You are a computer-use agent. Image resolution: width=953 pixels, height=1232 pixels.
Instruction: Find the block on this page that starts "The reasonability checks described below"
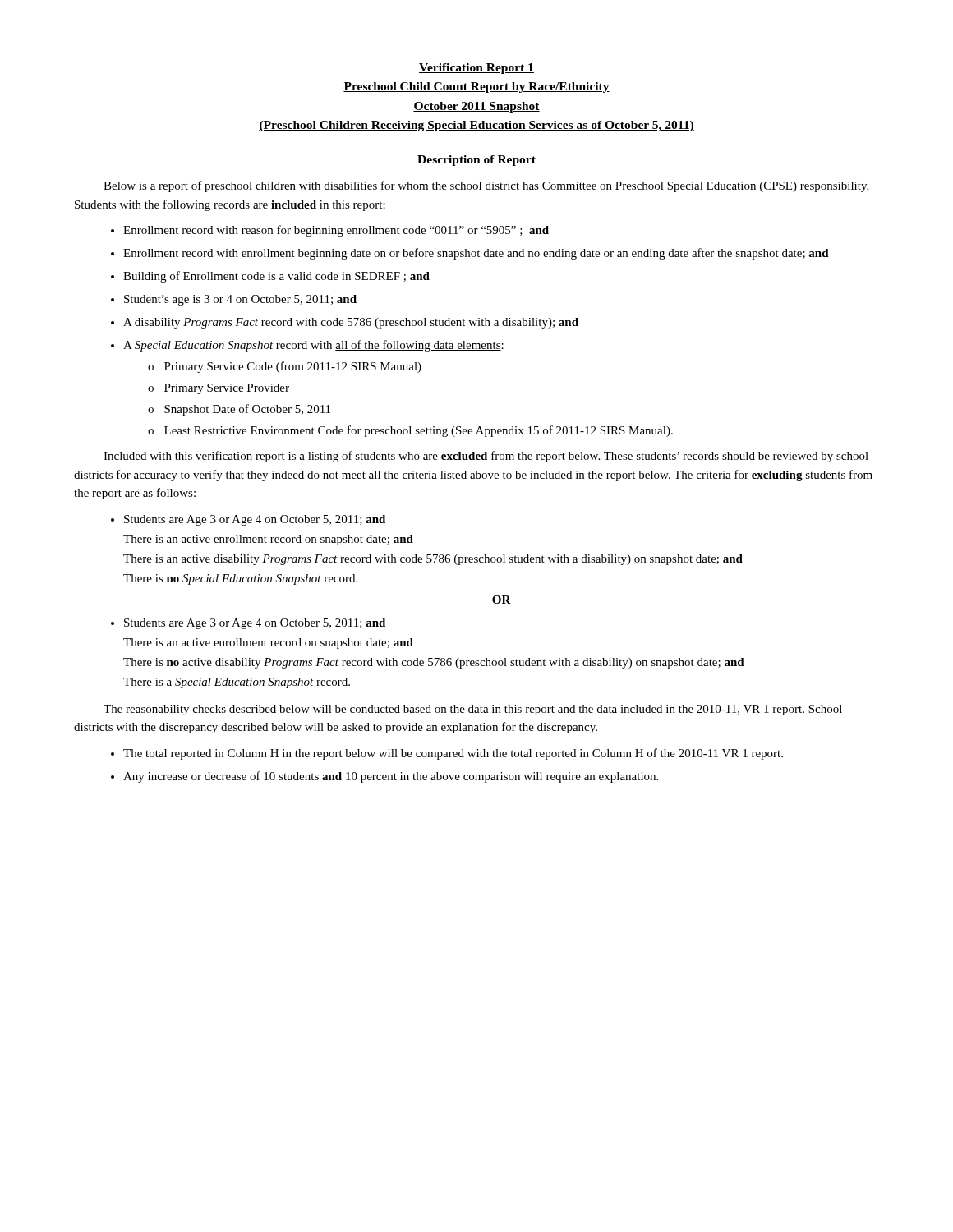pos(458,718)
